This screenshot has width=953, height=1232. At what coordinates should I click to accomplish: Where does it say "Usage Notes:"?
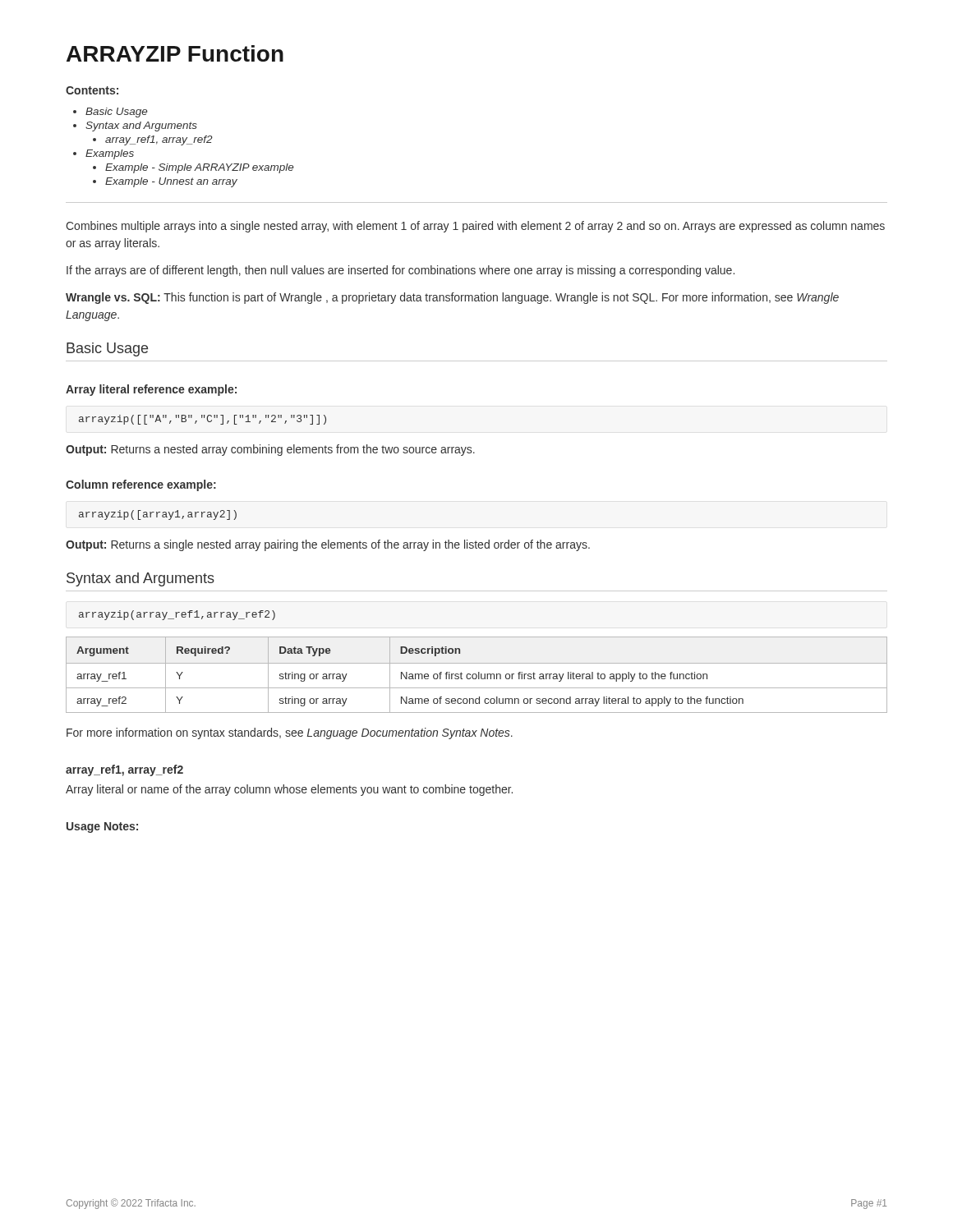102,826
